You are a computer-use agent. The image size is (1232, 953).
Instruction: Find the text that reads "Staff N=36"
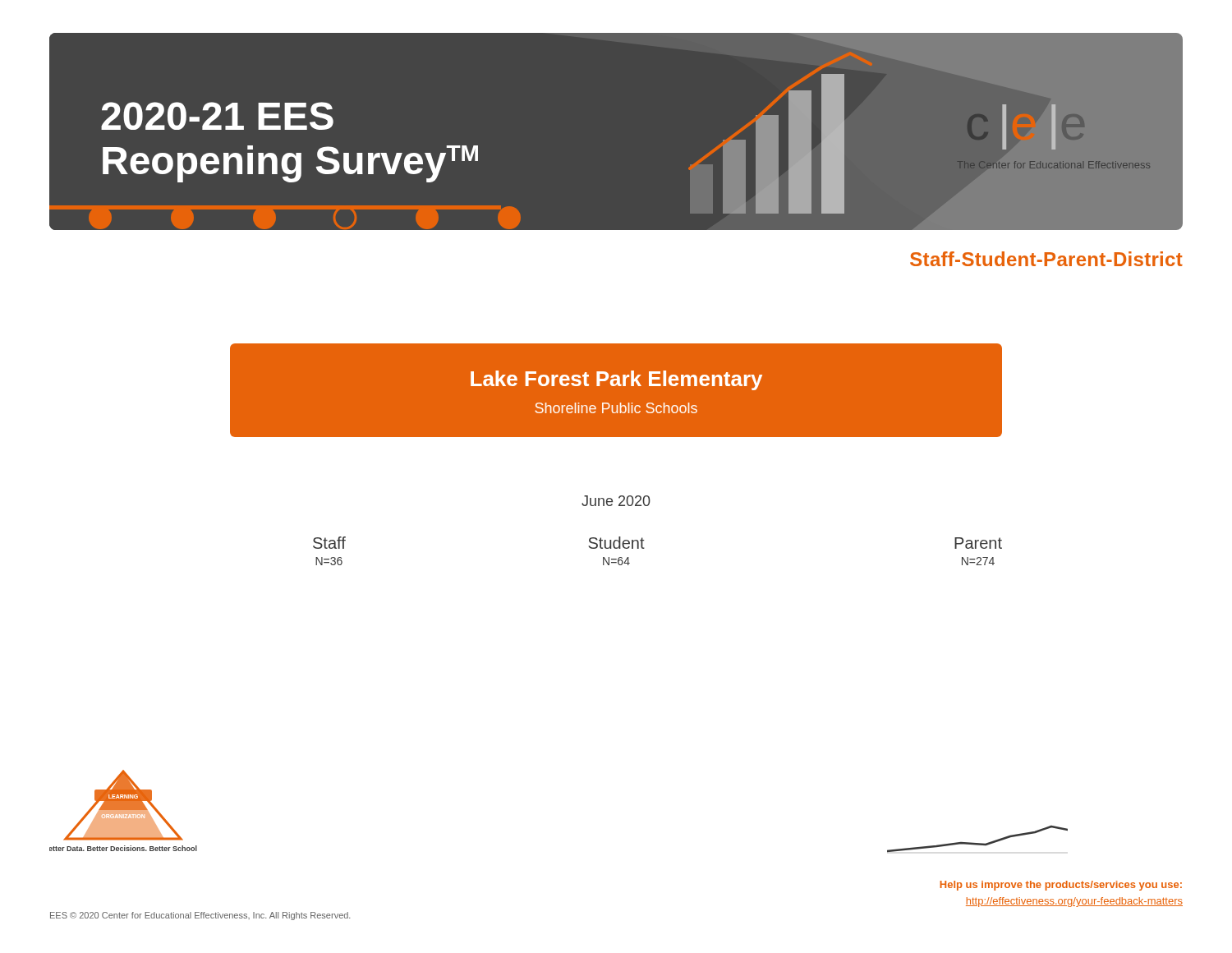(329, 551)
